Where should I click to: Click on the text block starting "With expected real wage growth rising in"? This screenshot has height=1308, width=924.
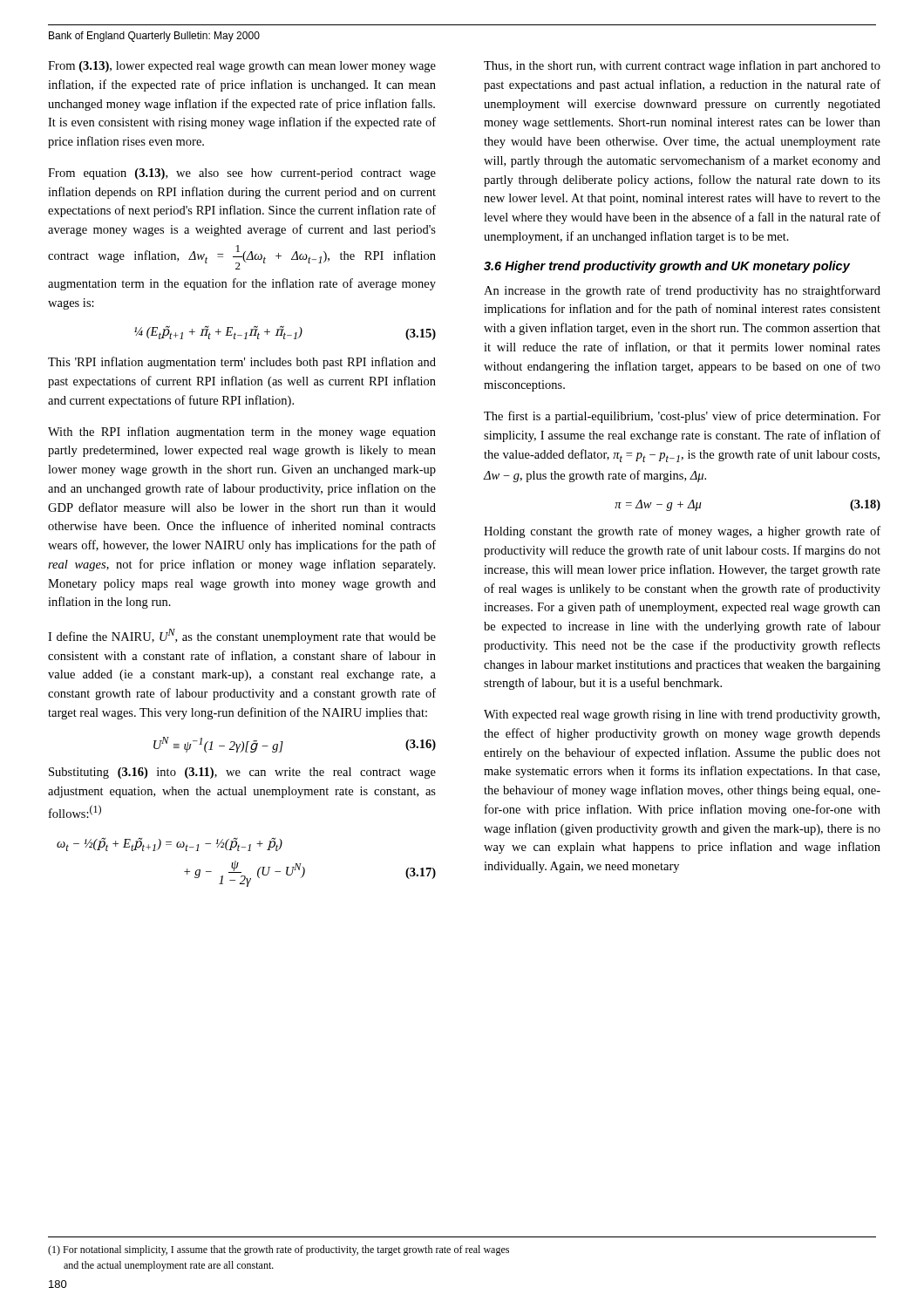[x=682, y=790]
